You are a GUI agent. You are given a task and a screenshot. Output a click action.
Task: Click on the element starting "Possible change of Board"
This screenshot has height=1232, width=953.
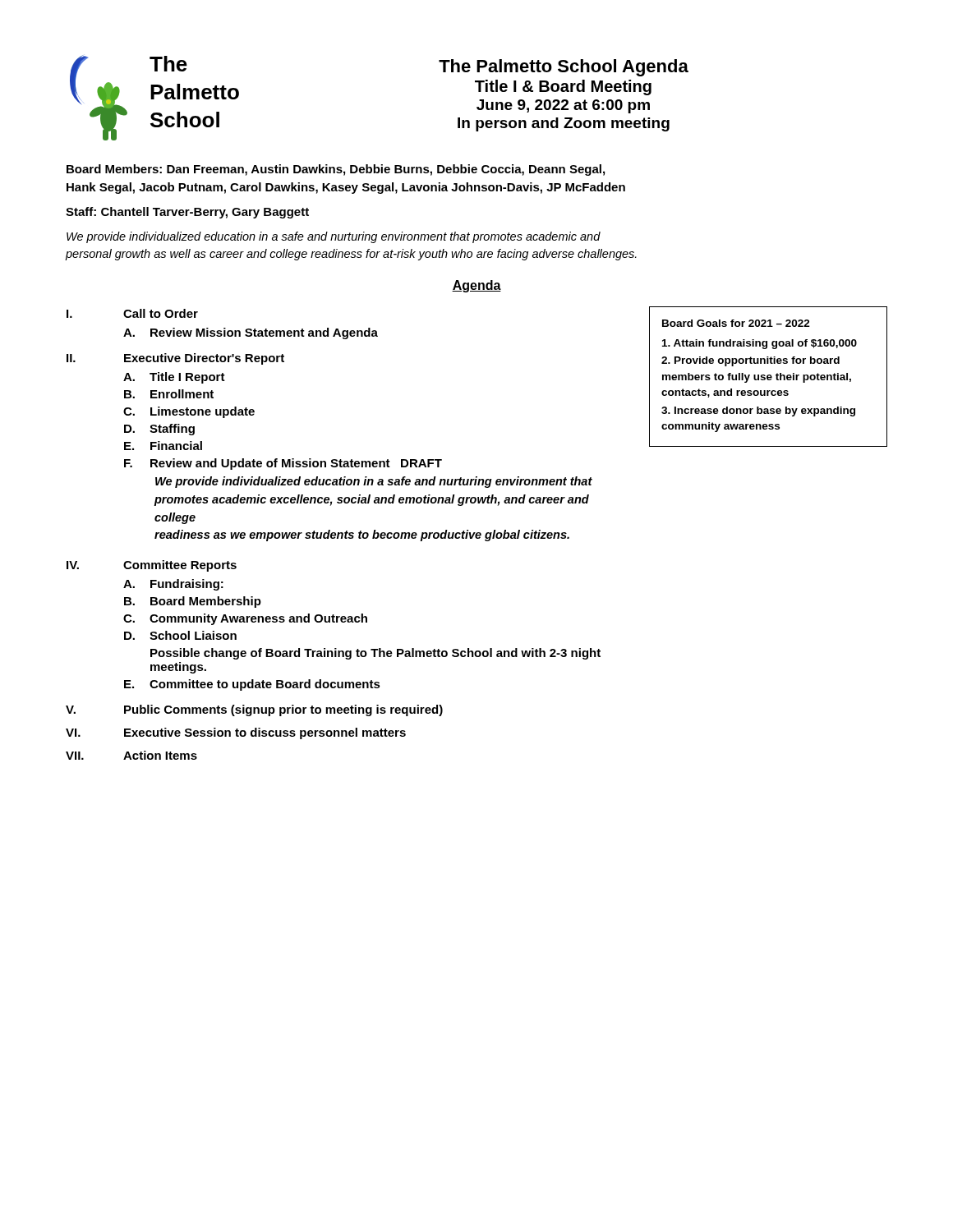coord(375,660)
